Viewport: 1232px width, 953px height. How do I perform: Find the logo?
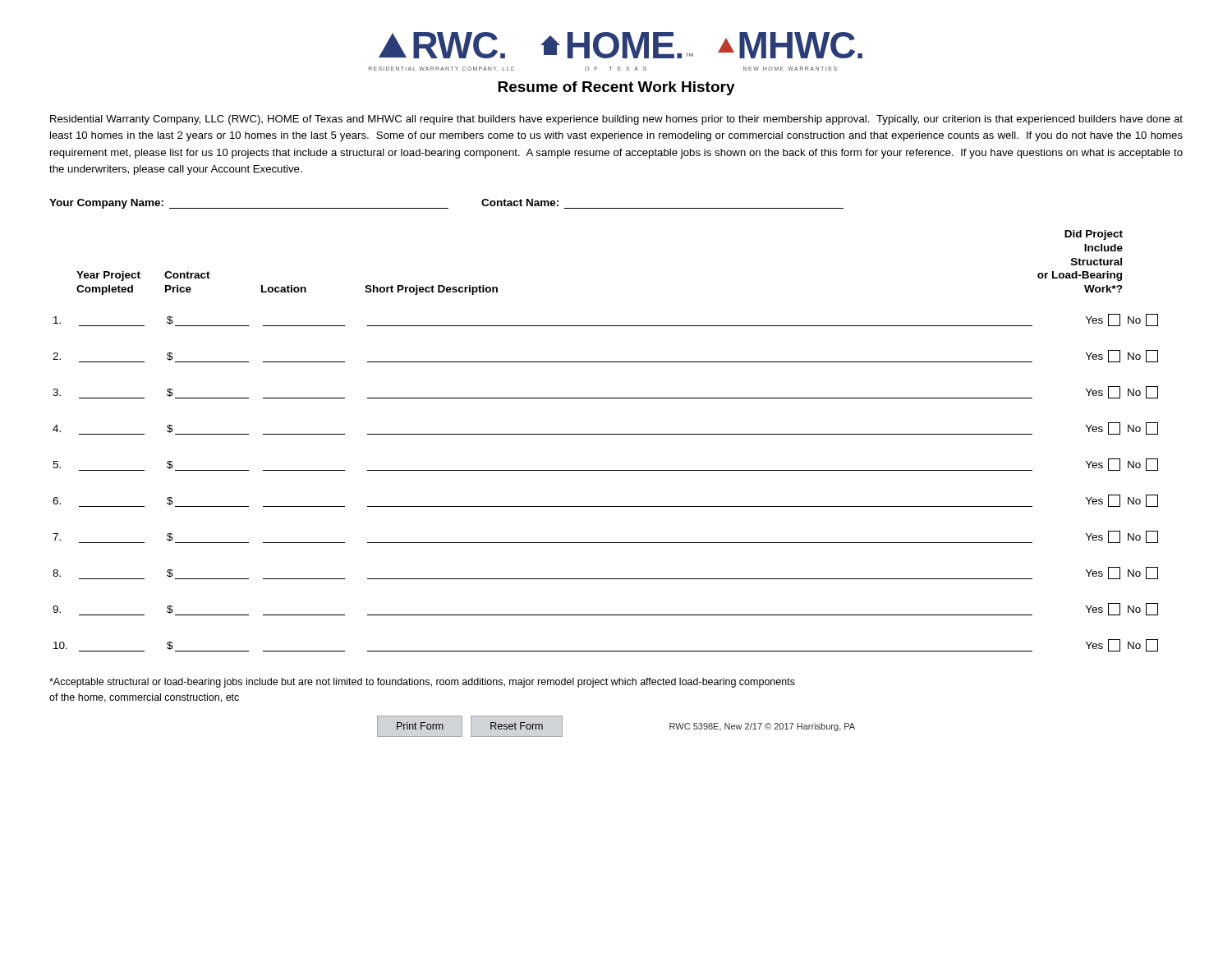pyautogui.click(x=616, y=36)
